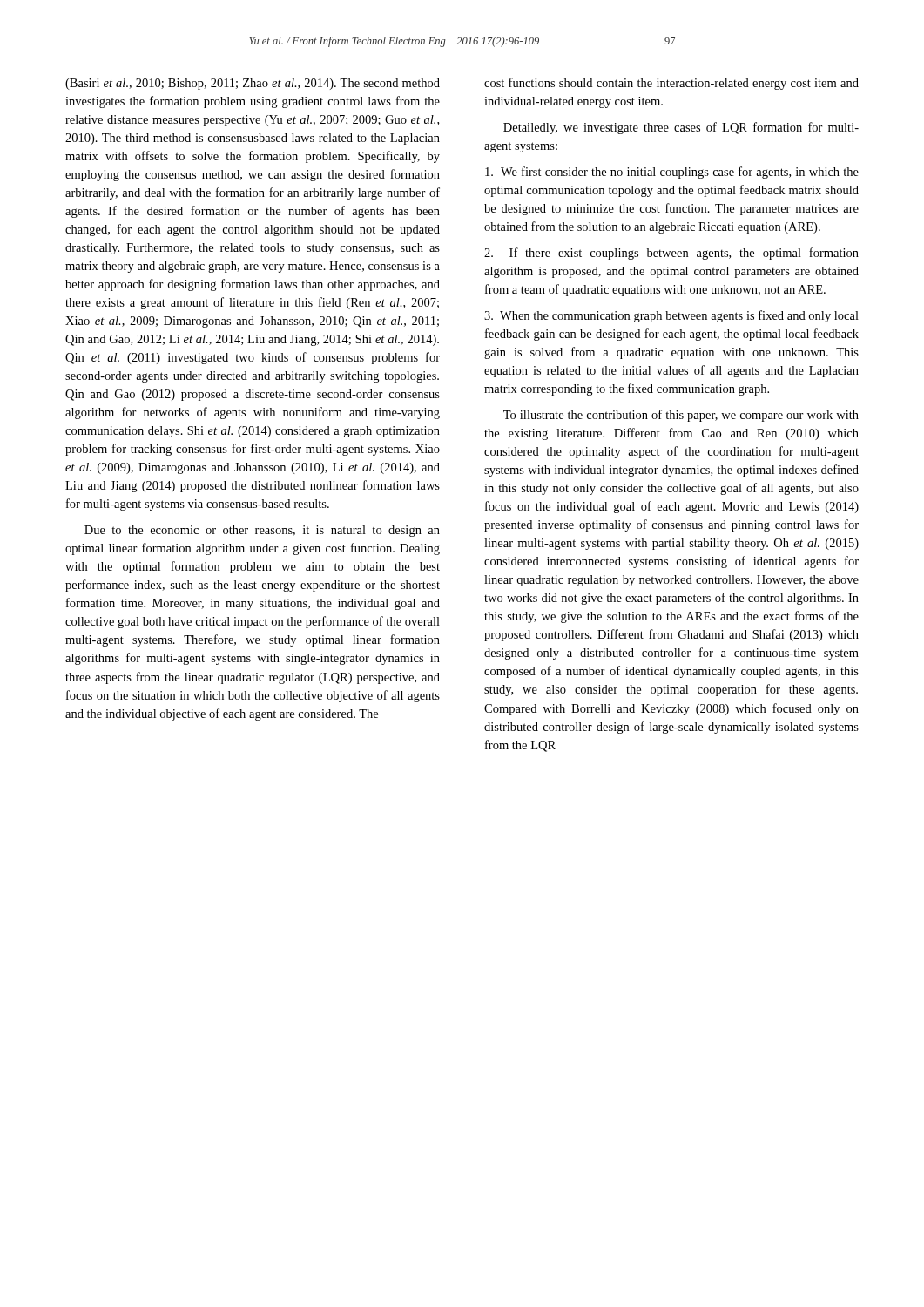
Task: Find the block on this page that starts "We first consider"
Action: pos(671,200)
